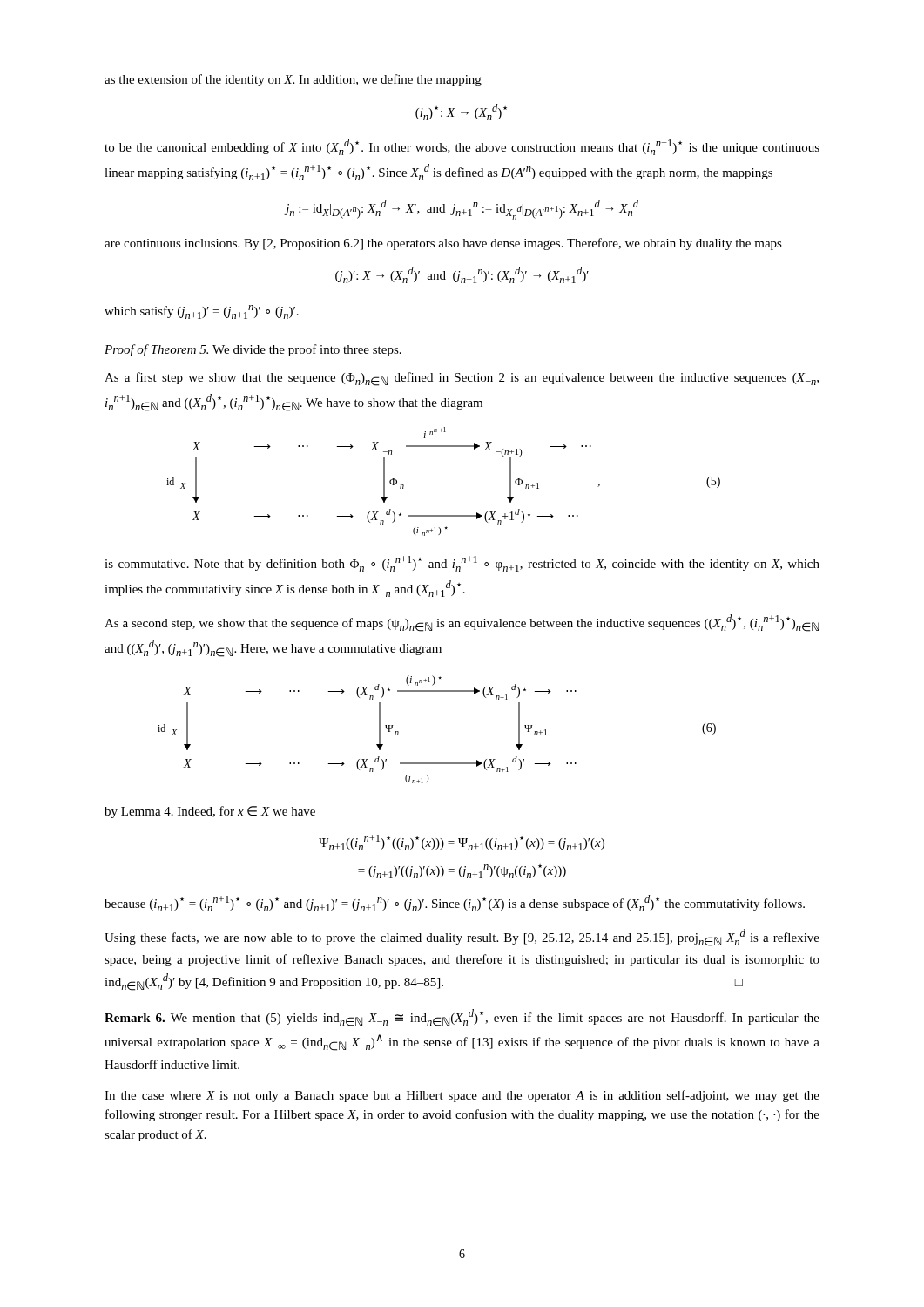Point to the block beginning "Proof of Theorem 5. We divide the proof"
924x1307 pixels.
[x=253, y=349]
